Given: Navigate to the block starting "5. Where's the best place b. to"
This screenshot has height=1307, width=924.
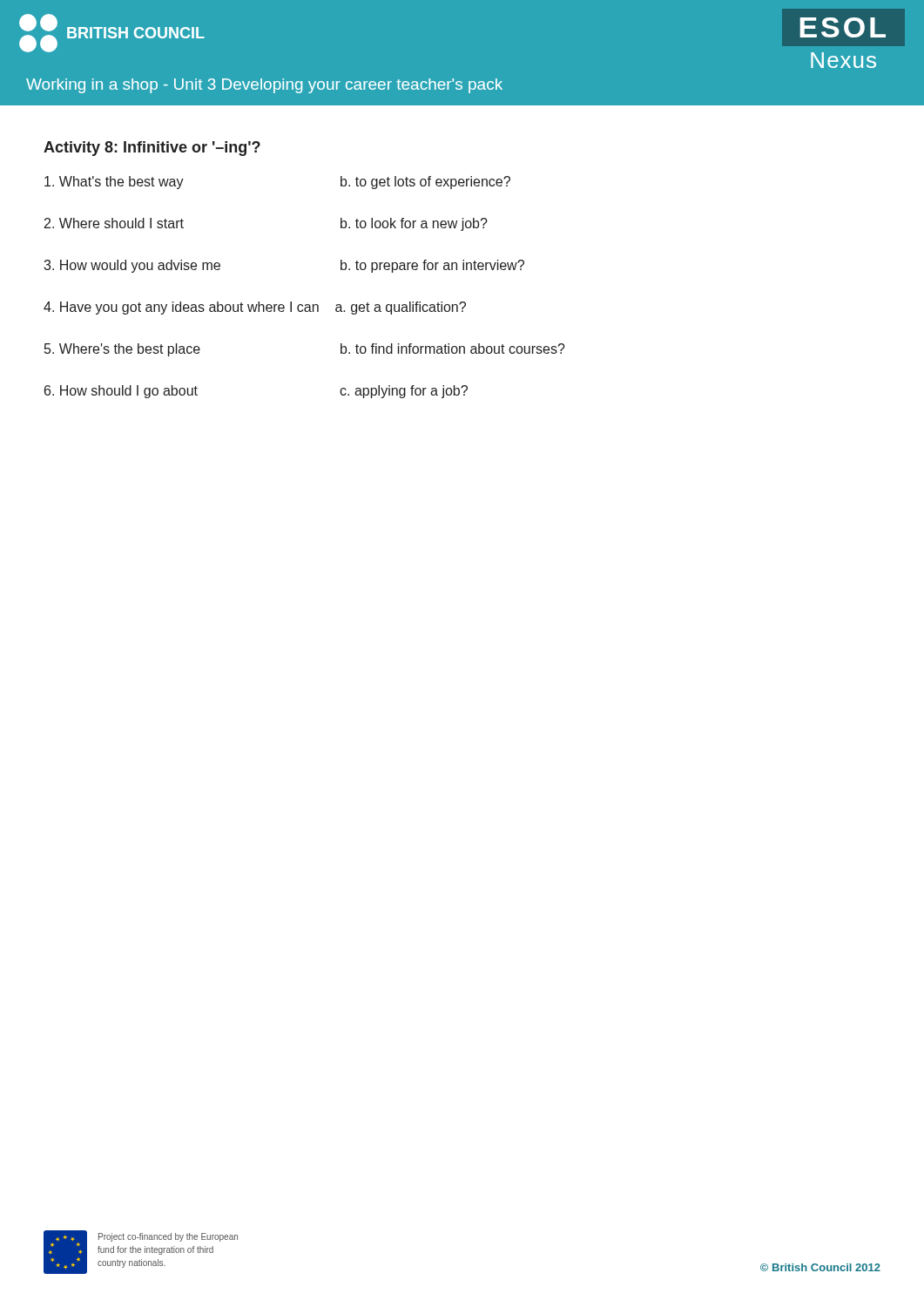Looking at the screenshot, I should click(120, 350).
